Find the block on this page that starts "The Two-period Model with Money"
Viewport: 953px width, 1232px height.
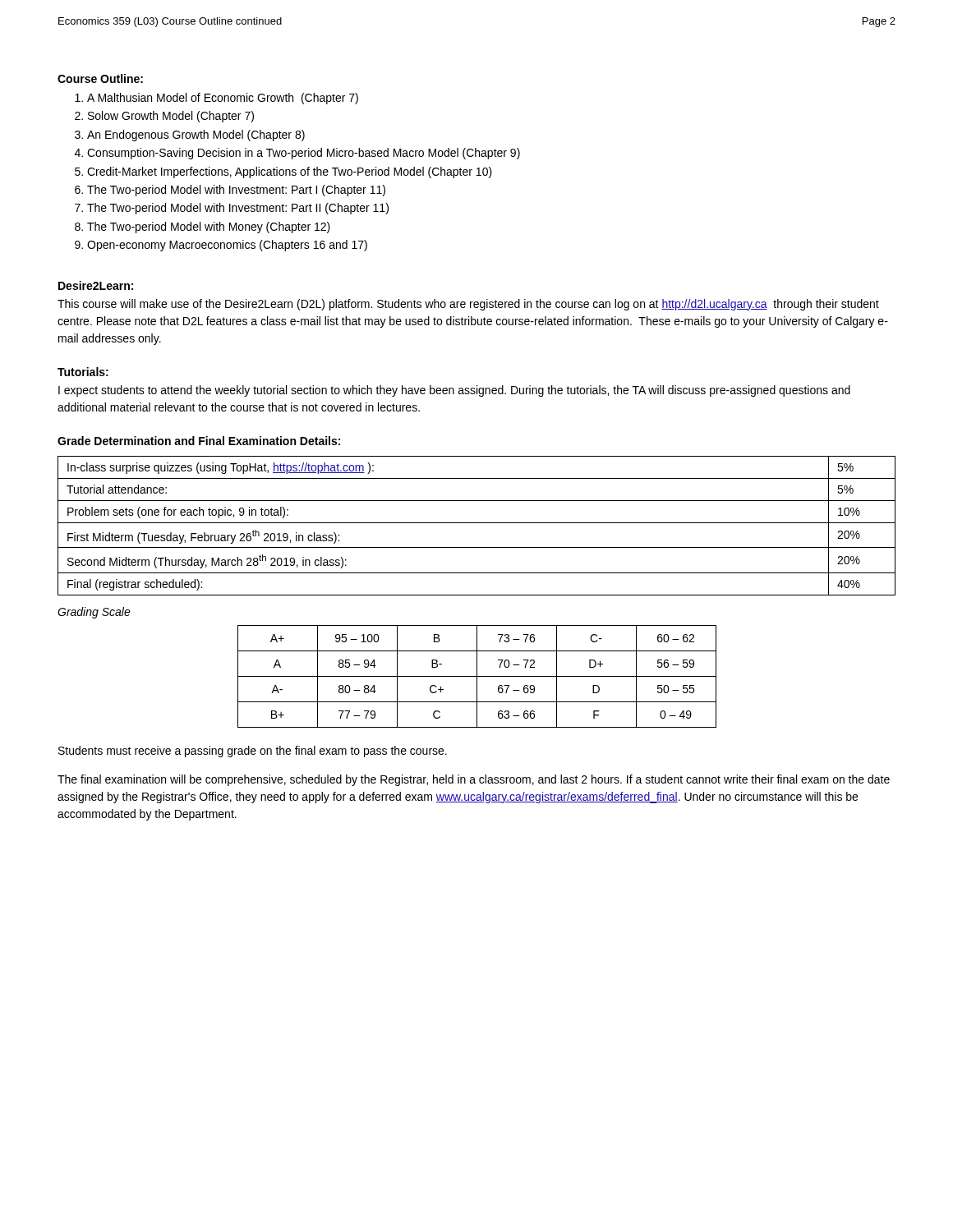pos(209,227)
